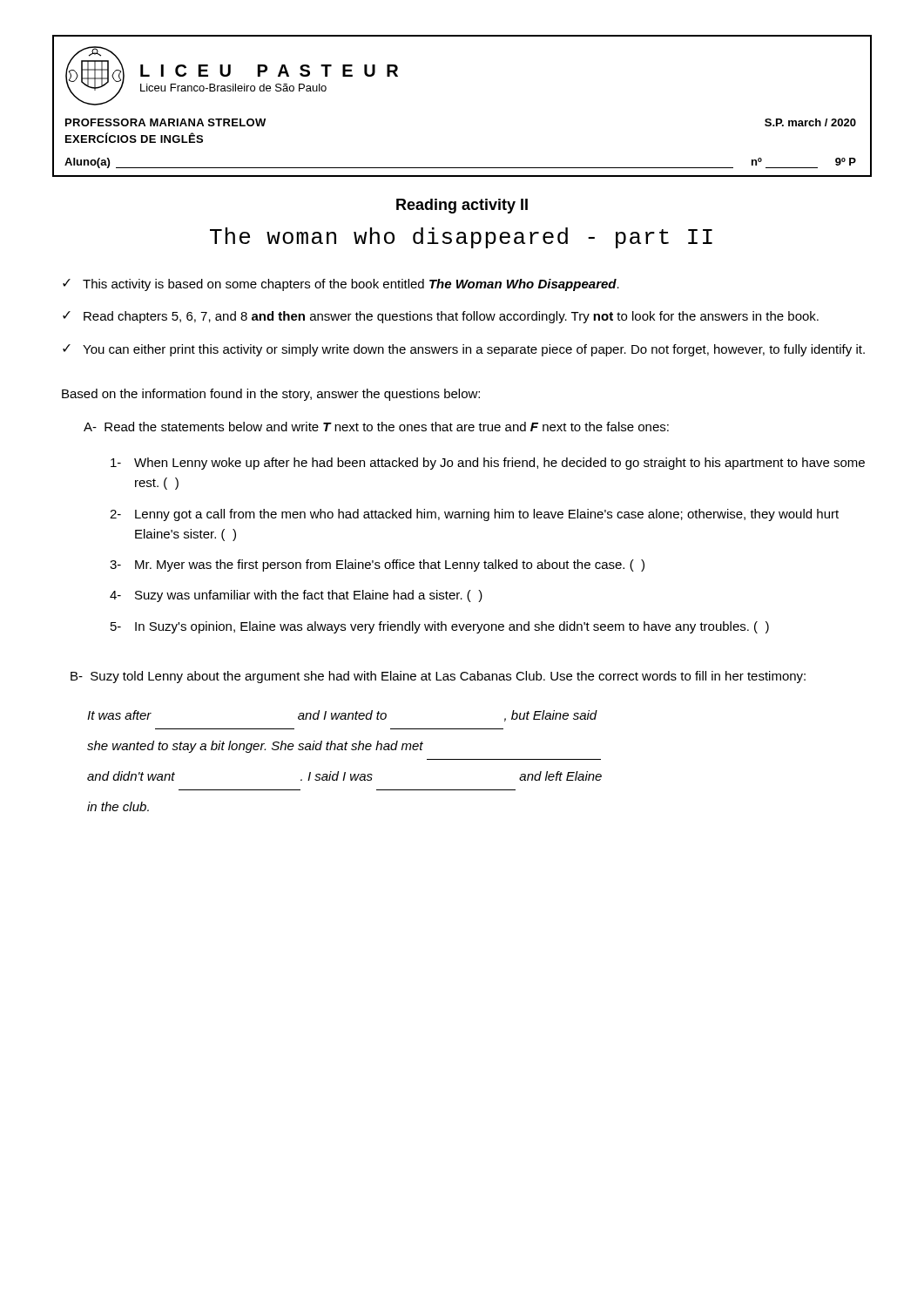This screenshot has height=1307, width=924.
Task: Point to the element starting "Based on the information found in the"
Action: pos(271,393)
